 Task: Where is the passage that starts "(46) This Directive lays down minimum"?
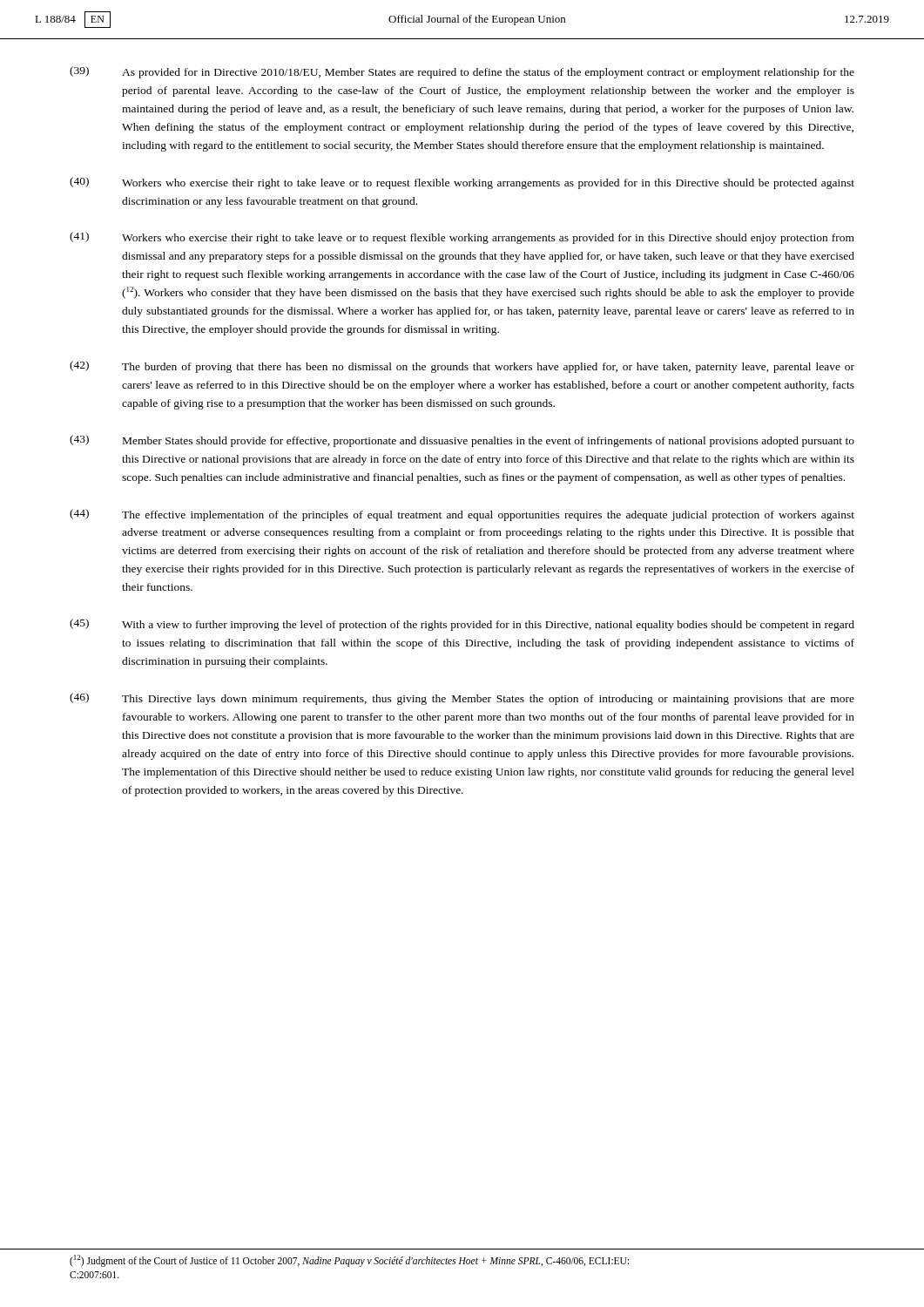coord(462,745)
